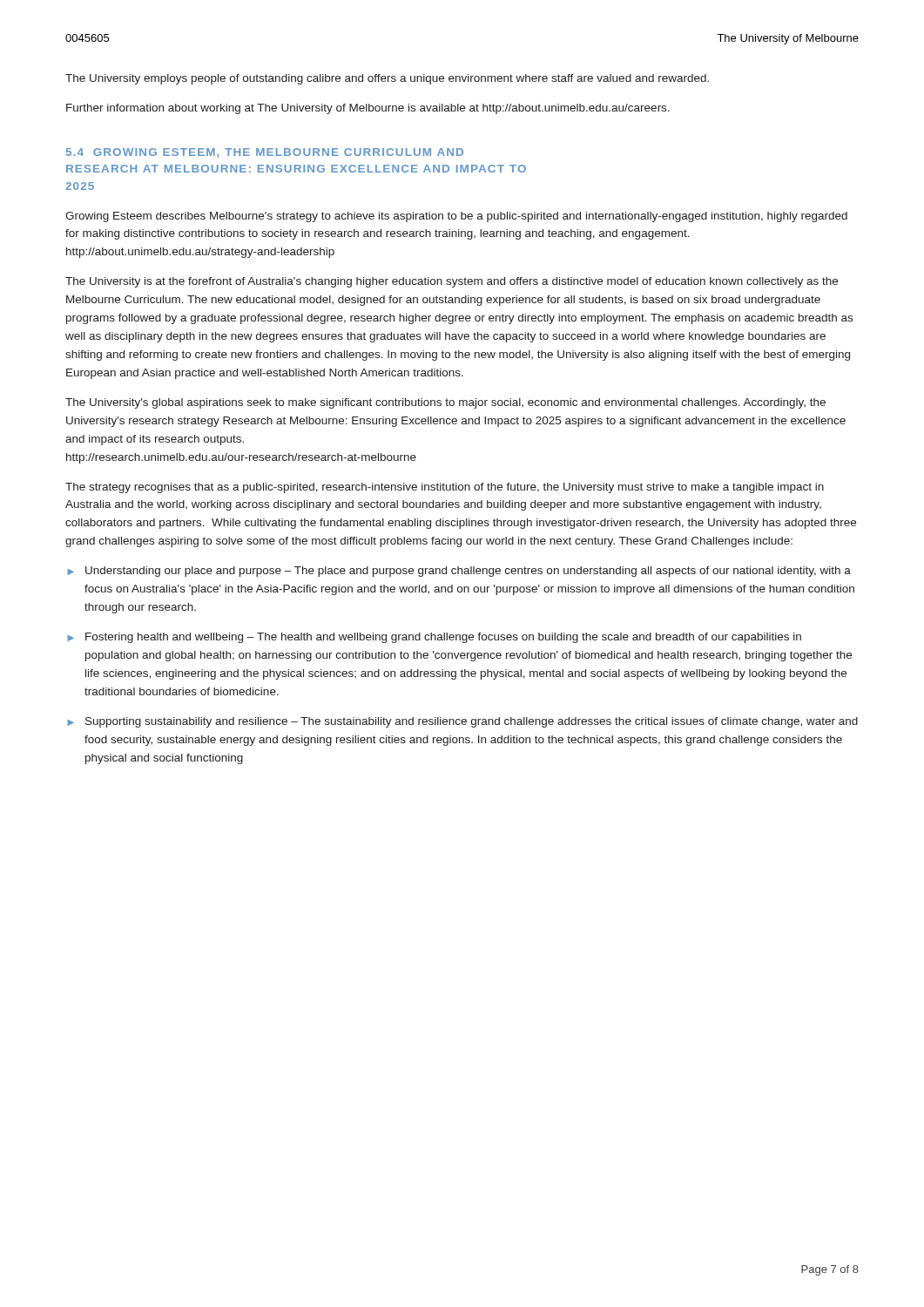924x1307 pixels.
Task: Click the passage that begins "The University's global aspirations seek"
Action: [x=456, y=429]
